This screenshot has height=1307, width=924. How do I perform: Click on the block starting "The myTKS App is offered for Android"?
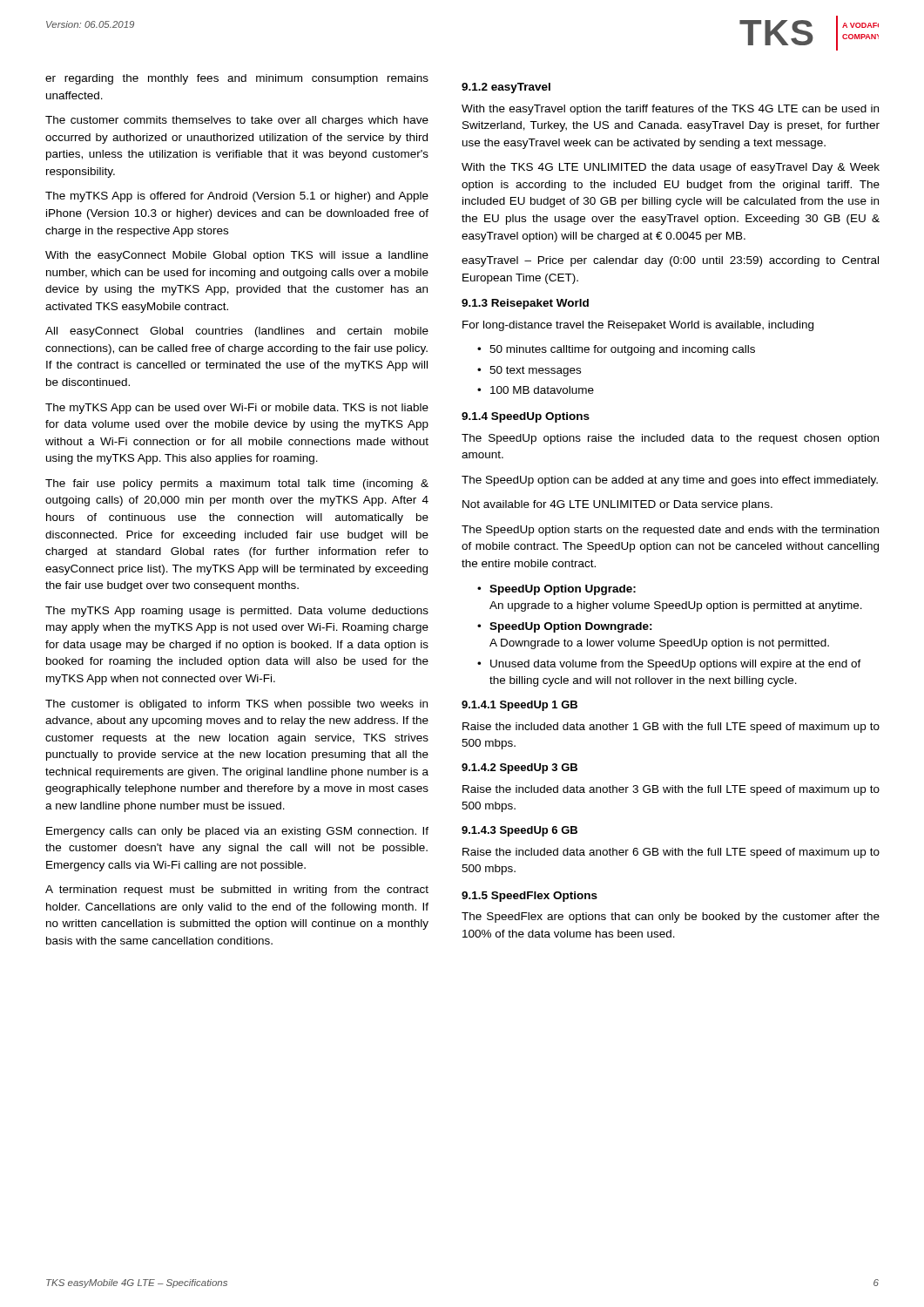click(237, 213)
